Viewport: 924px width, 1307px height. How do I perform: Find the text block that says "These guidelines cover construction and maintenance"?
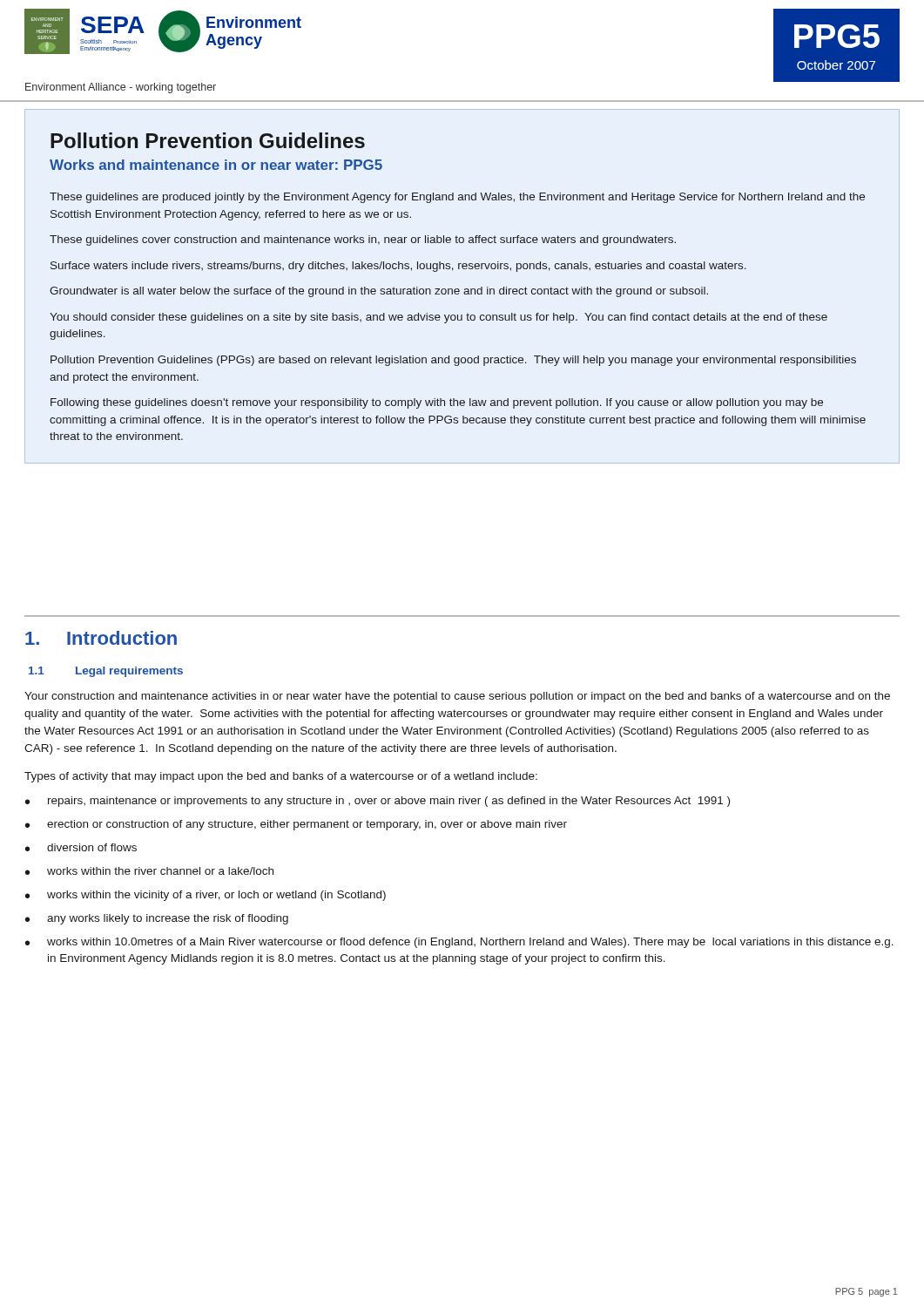coord(363,239)
